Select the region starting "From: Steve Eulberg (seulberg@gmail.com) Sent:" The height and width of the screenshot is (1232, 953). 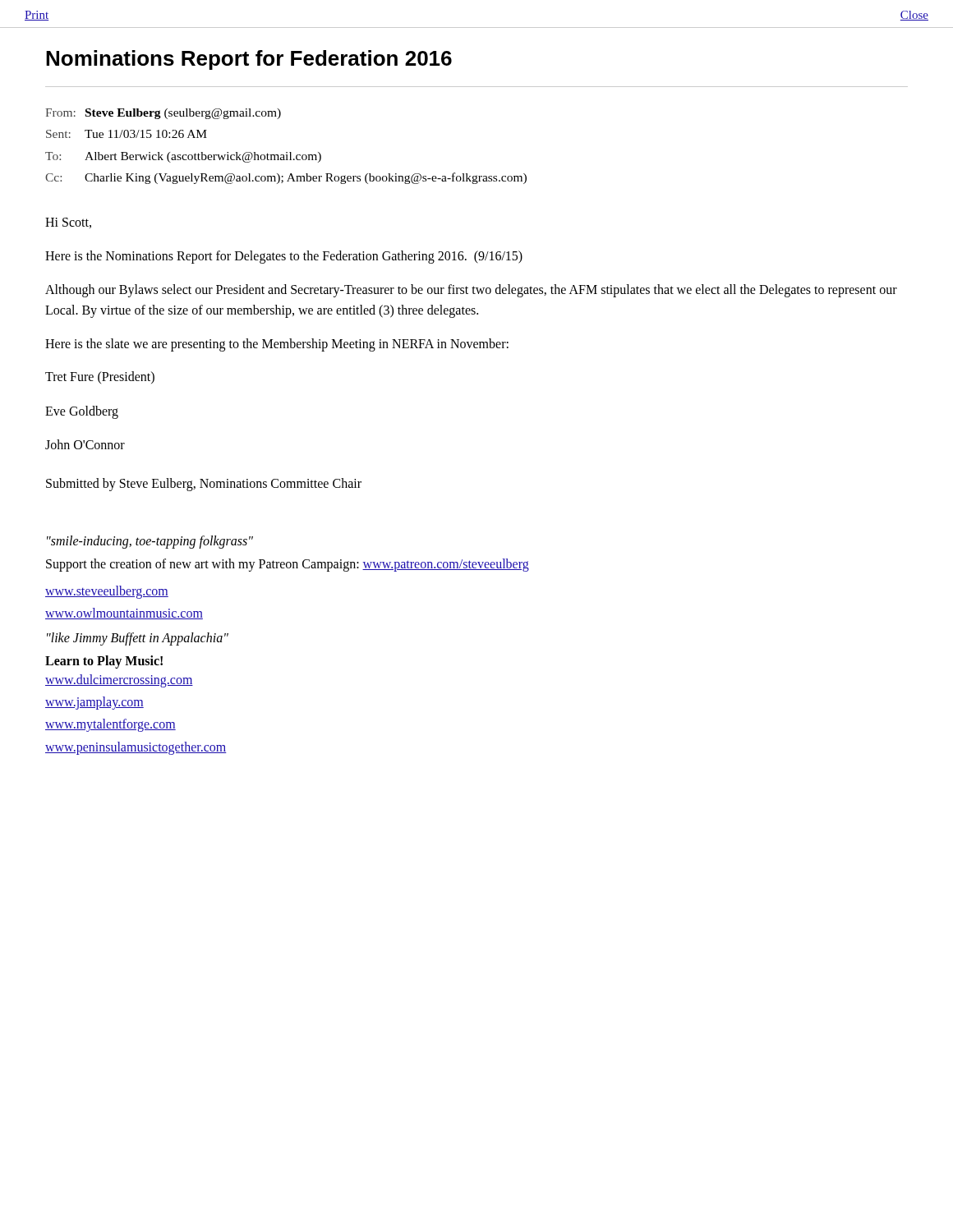tap(163, 114)
